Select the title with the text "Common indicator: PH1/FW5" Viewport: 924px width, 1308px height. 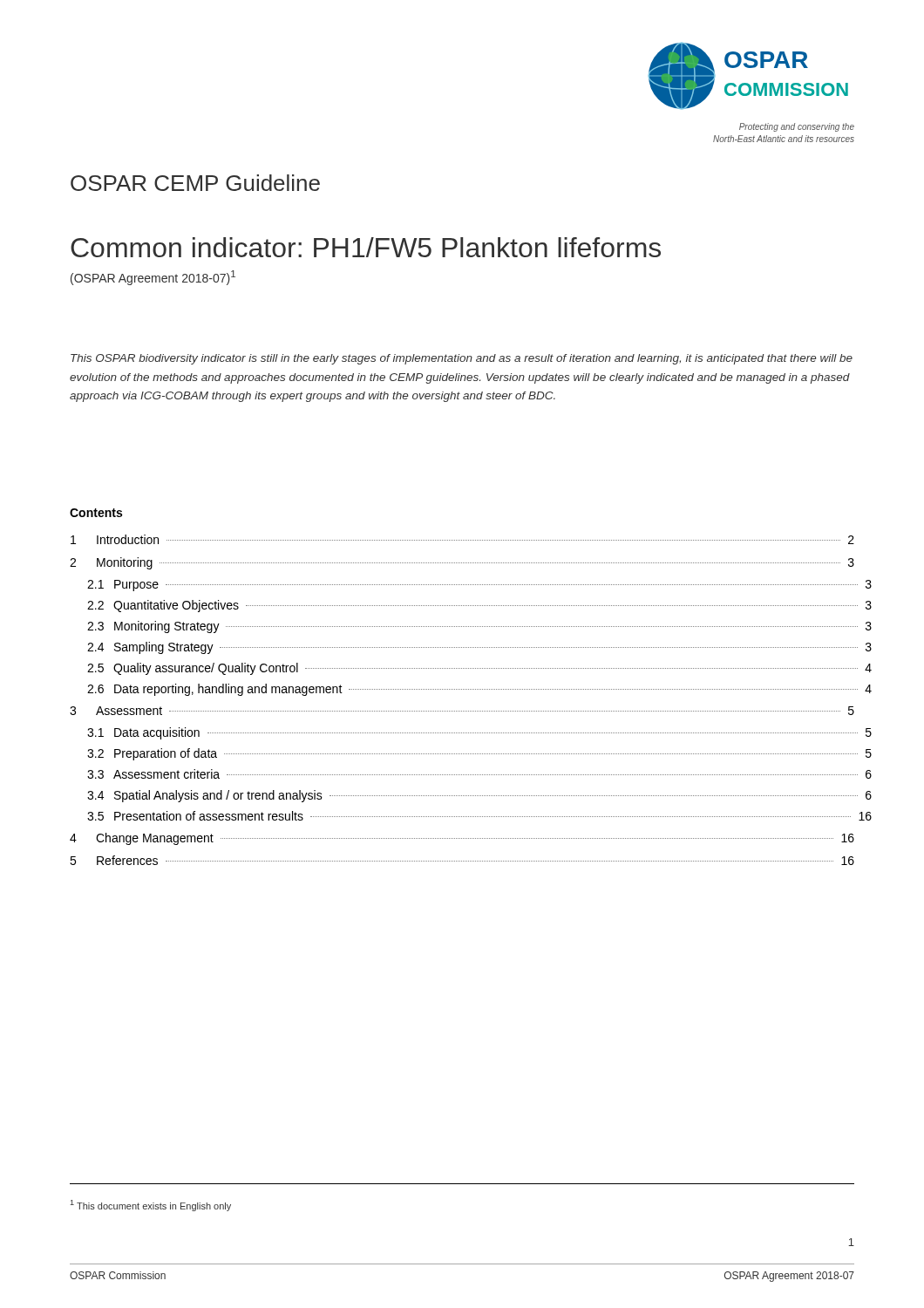point(462,258)
